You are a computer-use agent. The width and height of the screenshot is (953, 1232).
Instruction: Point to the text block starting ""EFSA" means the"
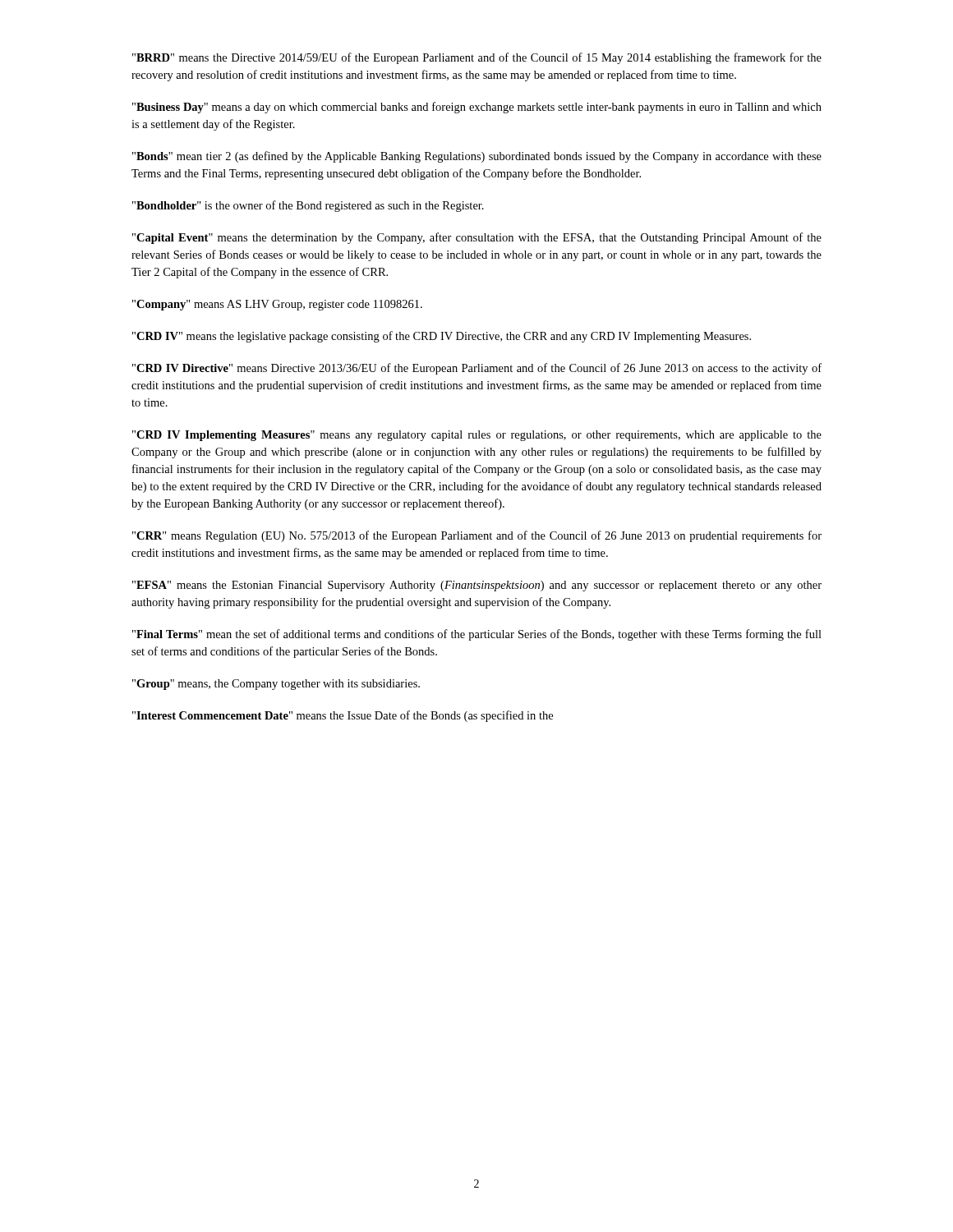pyautogui.click(x=476, y=594)
